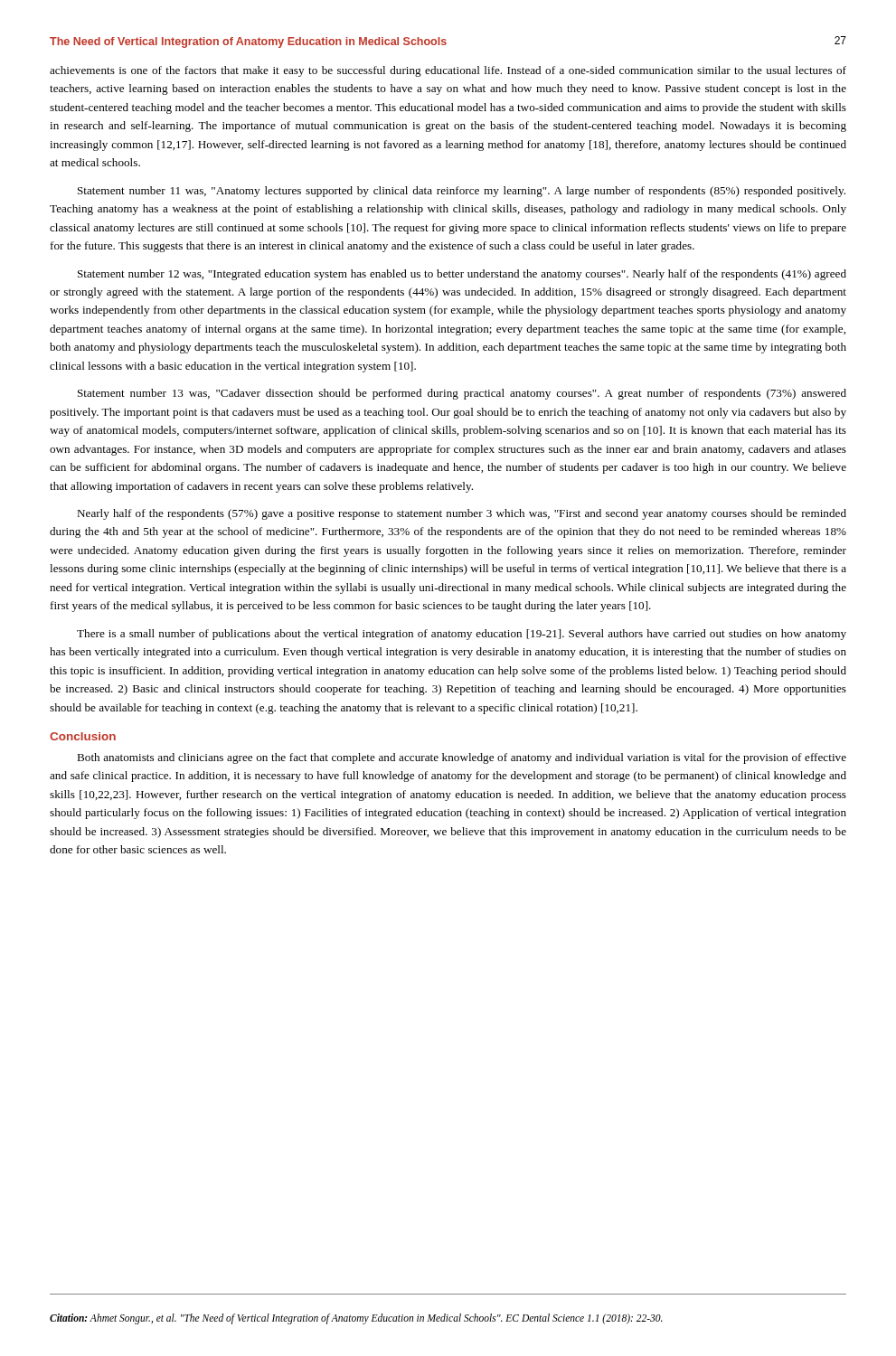896x1356 pixels.
Task: Select the text block with the text "Statement number 11 was, "Anatomy lectures"
Action: click(x=448, y=218)
